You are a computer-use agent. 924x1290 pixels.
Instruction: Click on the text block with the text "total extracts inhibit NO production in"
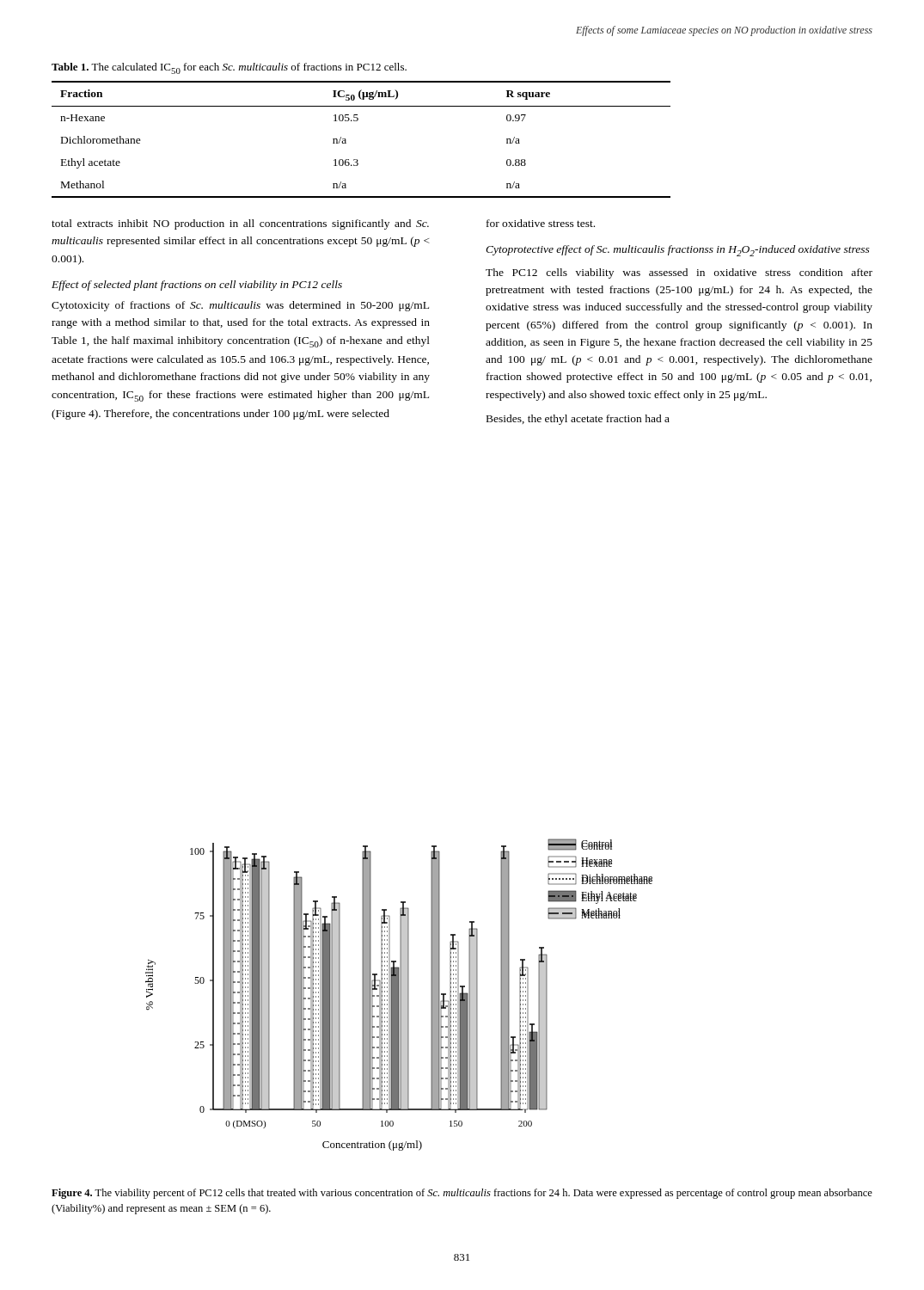point(241,241)
